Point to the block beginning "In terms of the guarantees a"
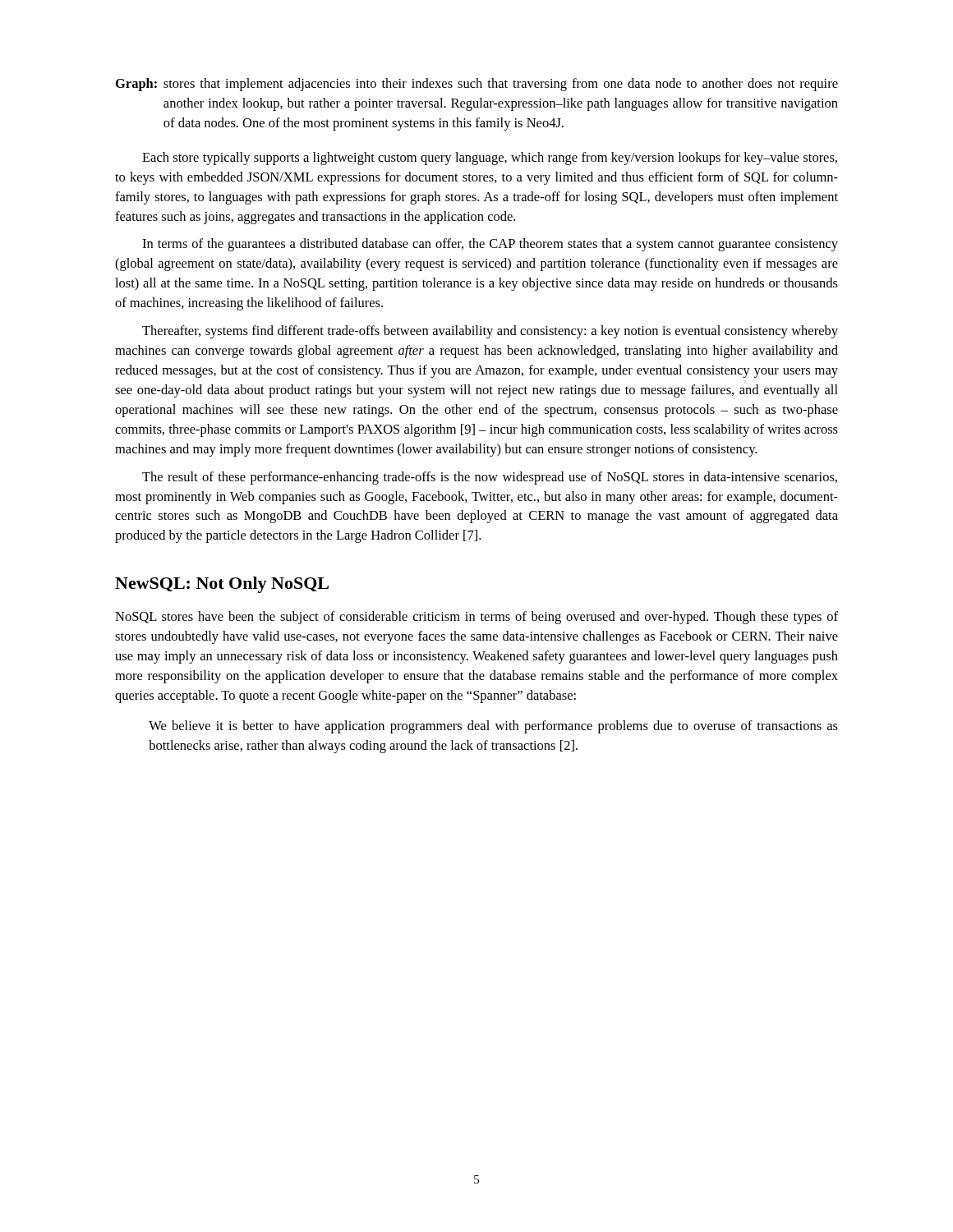Viewport: 953px width, 1232px height. click(x=476, y=273)
